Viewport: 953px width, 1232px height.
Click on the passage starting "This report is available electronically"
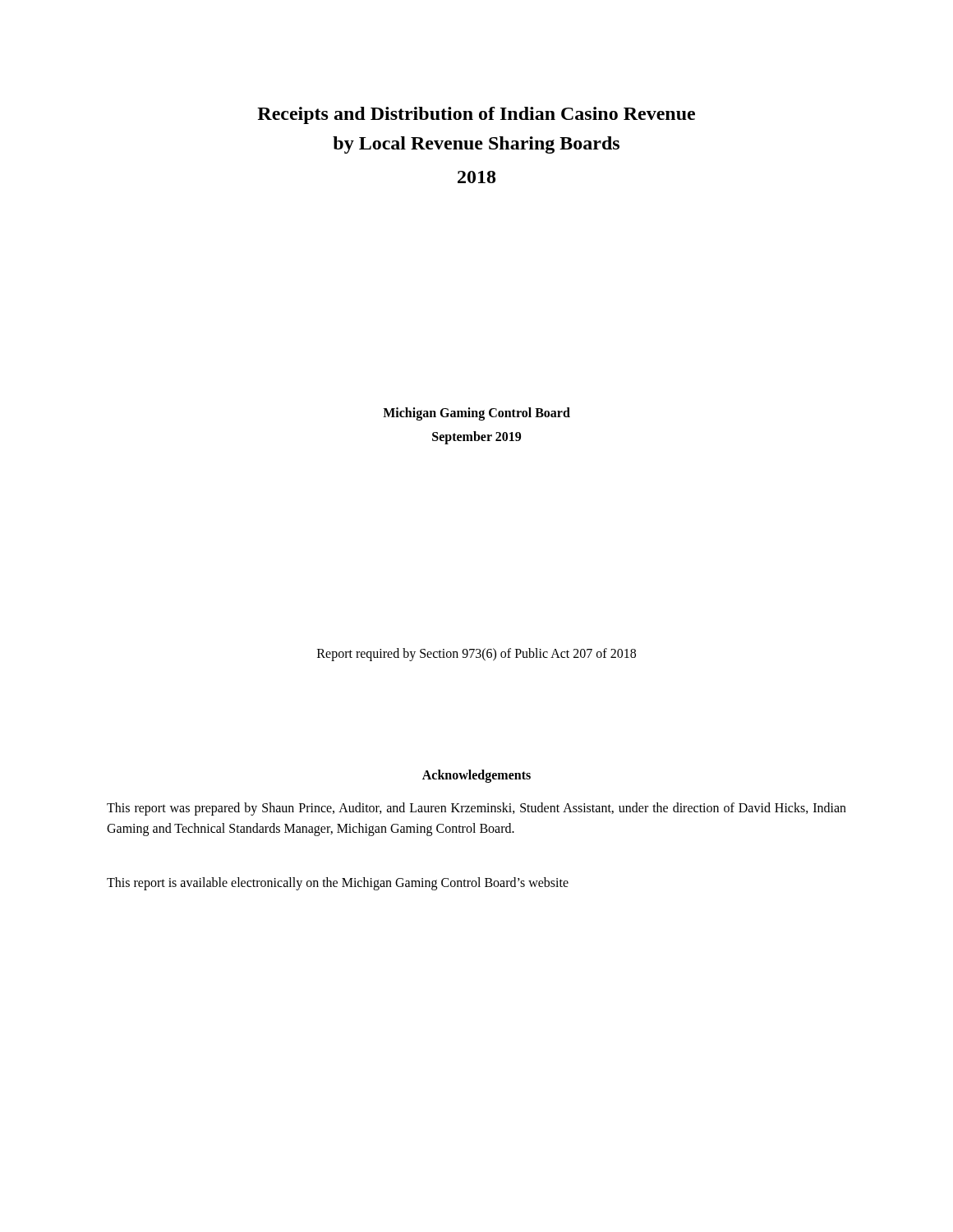(x=338, y=882)
